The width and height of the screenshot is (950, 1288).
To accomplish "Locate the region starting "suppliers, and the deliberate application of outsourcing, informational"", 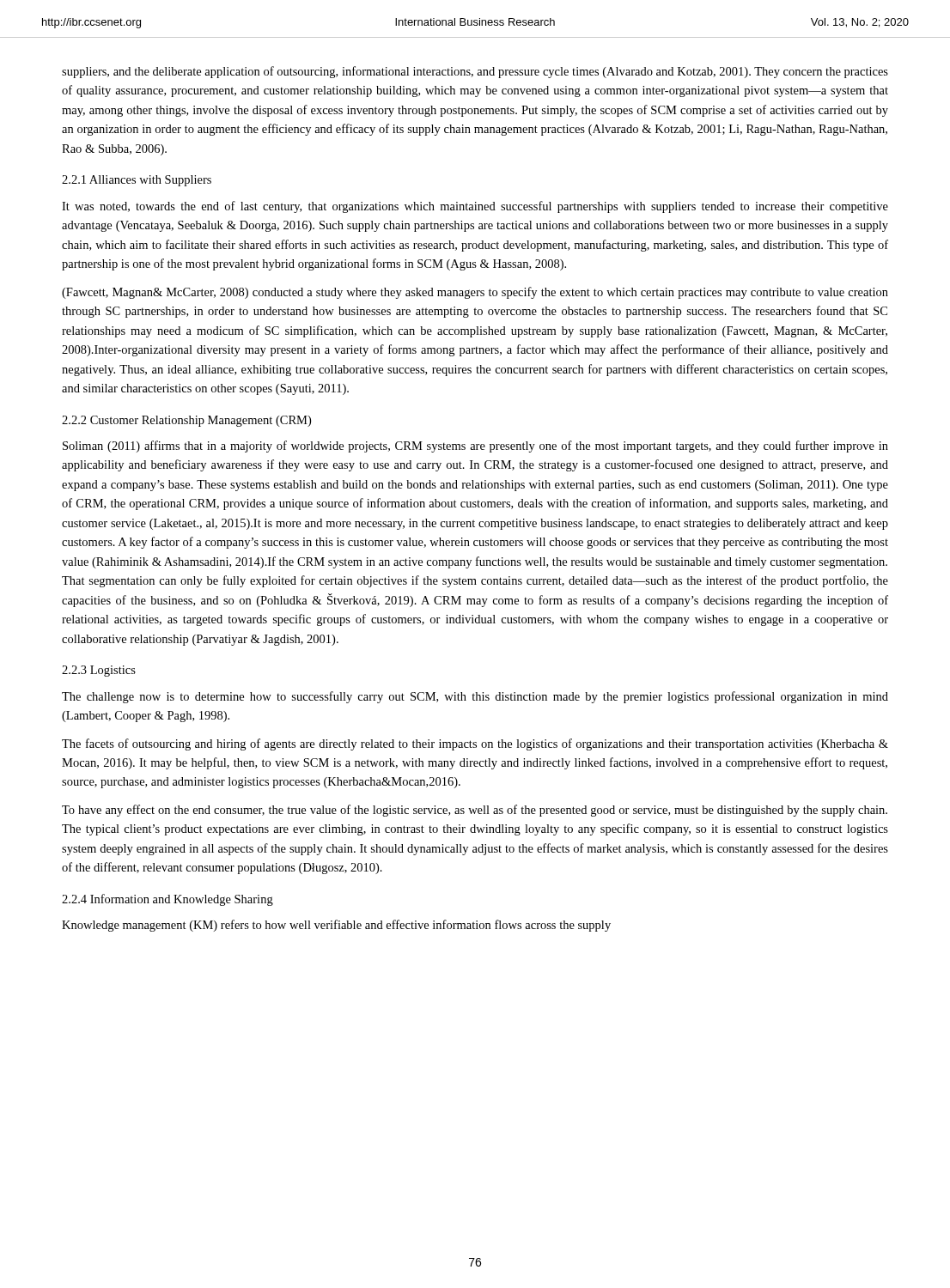I will click(x=475, y=110).
